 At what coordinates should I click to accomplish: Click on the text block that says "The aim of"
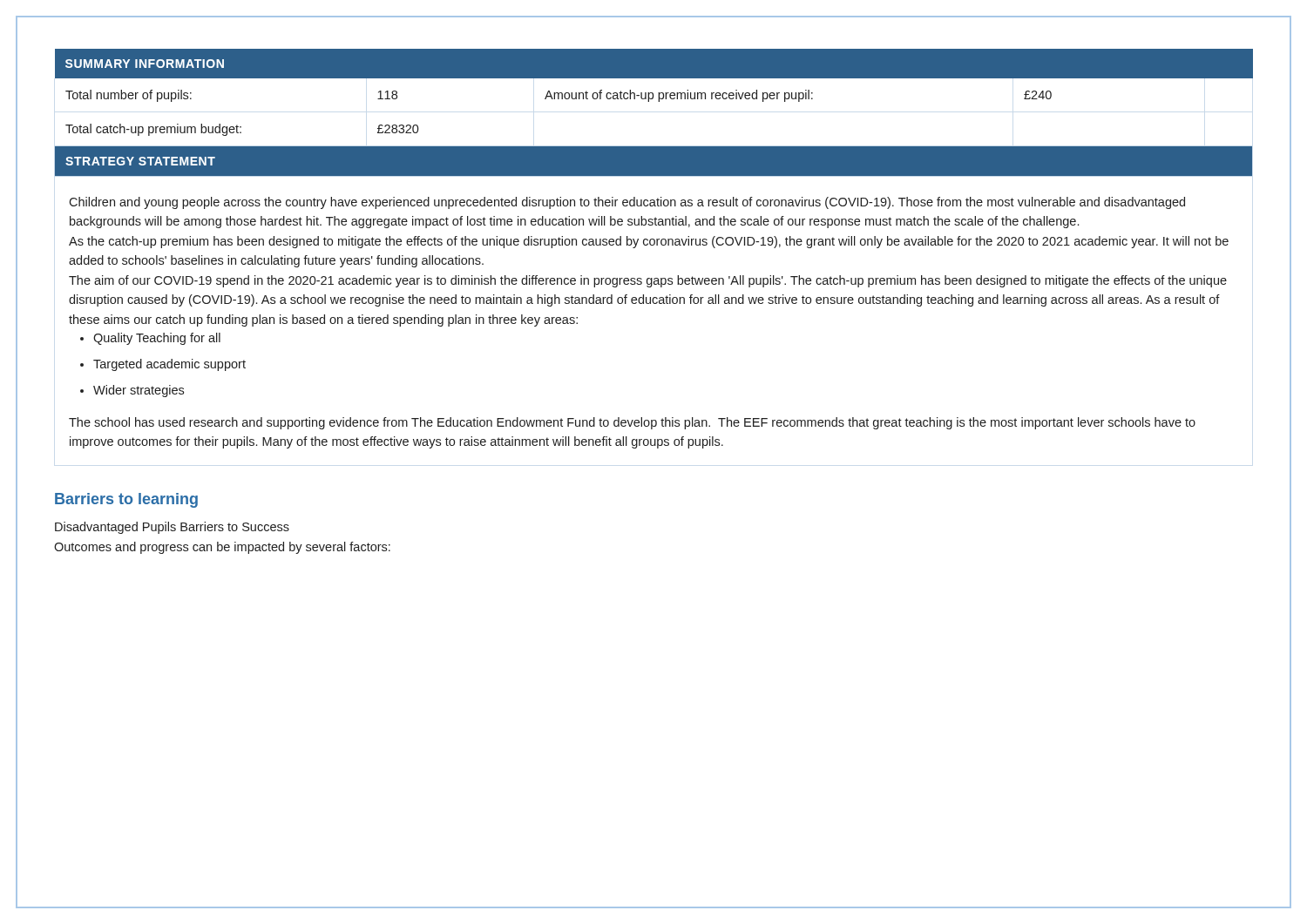(x=654, y=300)
